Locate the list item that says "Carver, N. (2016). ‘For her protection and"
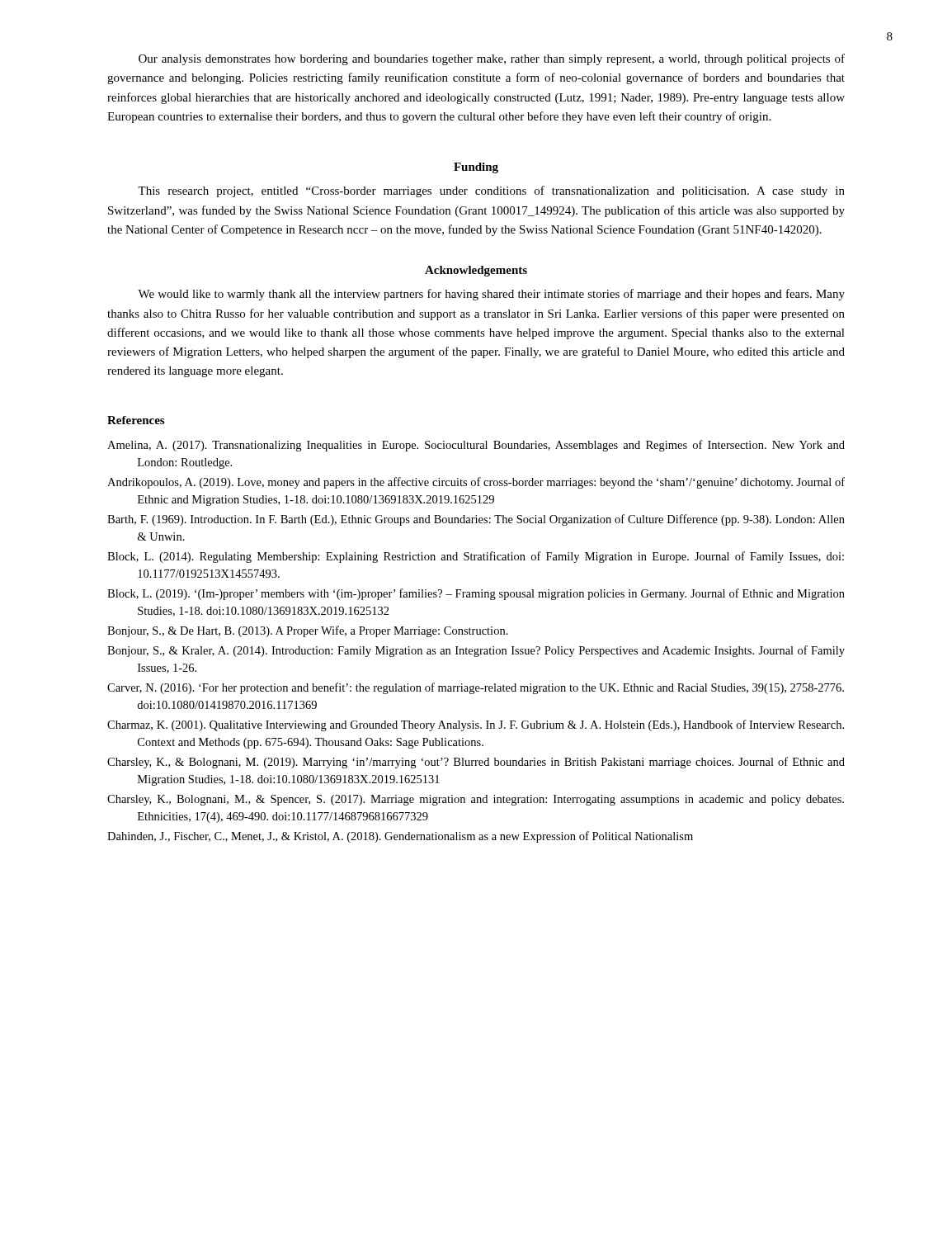Image resolution: width=952 pixels, height=1238 pixels. [x=476, y=696]
